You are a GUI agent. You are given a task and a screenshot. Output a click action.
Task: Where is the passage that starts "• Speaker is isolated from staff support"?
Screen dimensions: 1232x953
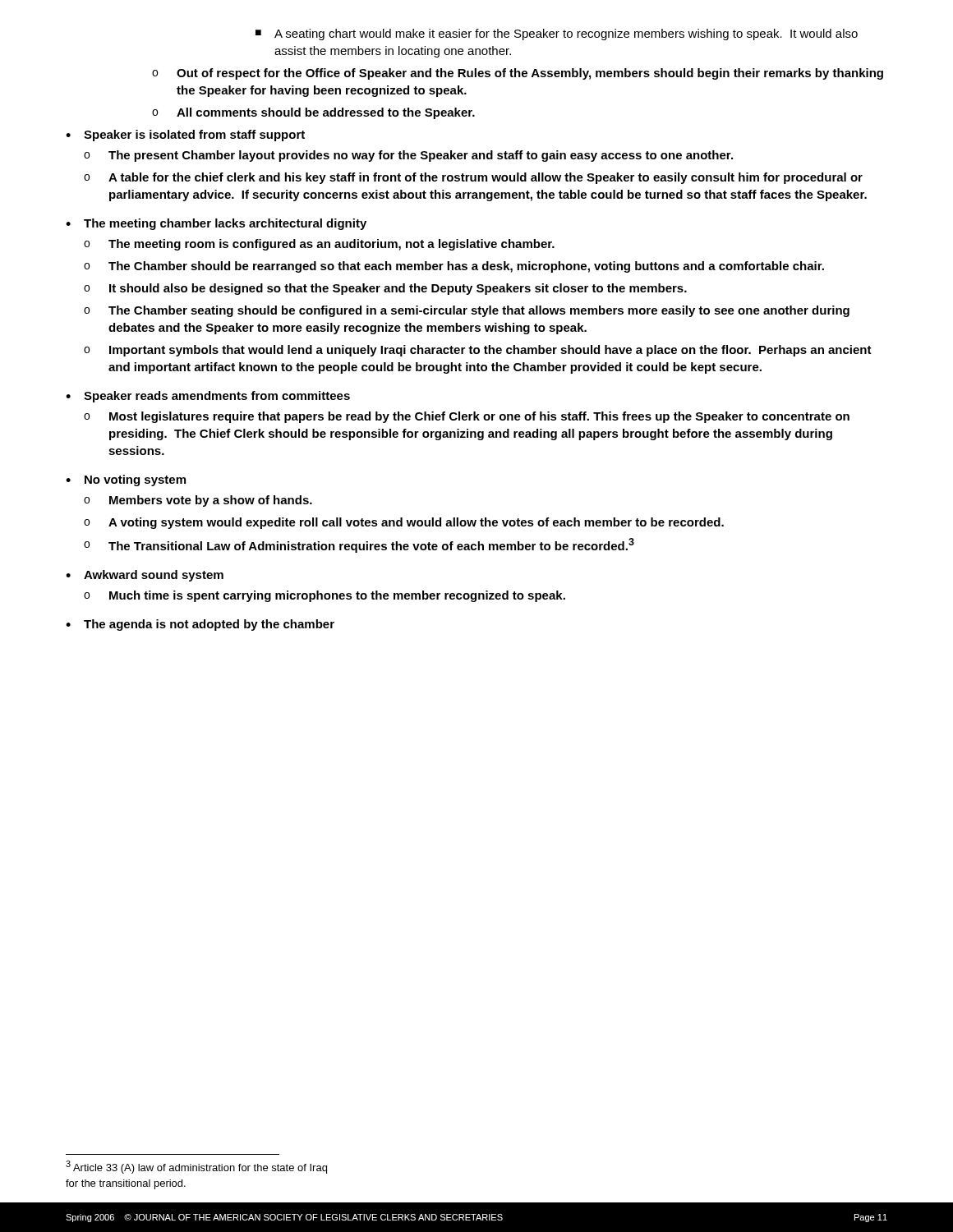coord(476,167)
